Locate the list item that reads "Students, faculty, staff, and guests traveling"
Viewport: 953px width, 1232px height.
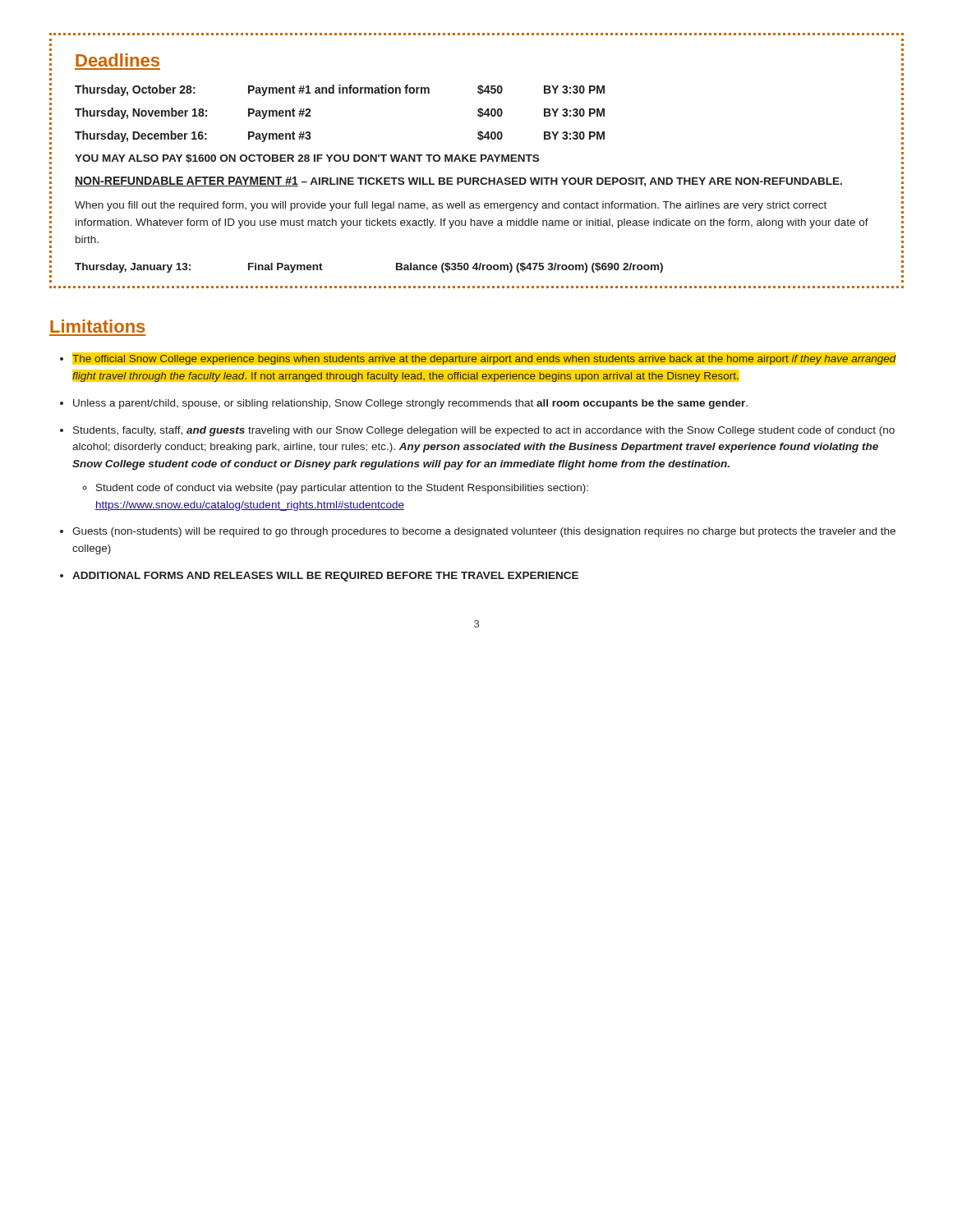488,468
